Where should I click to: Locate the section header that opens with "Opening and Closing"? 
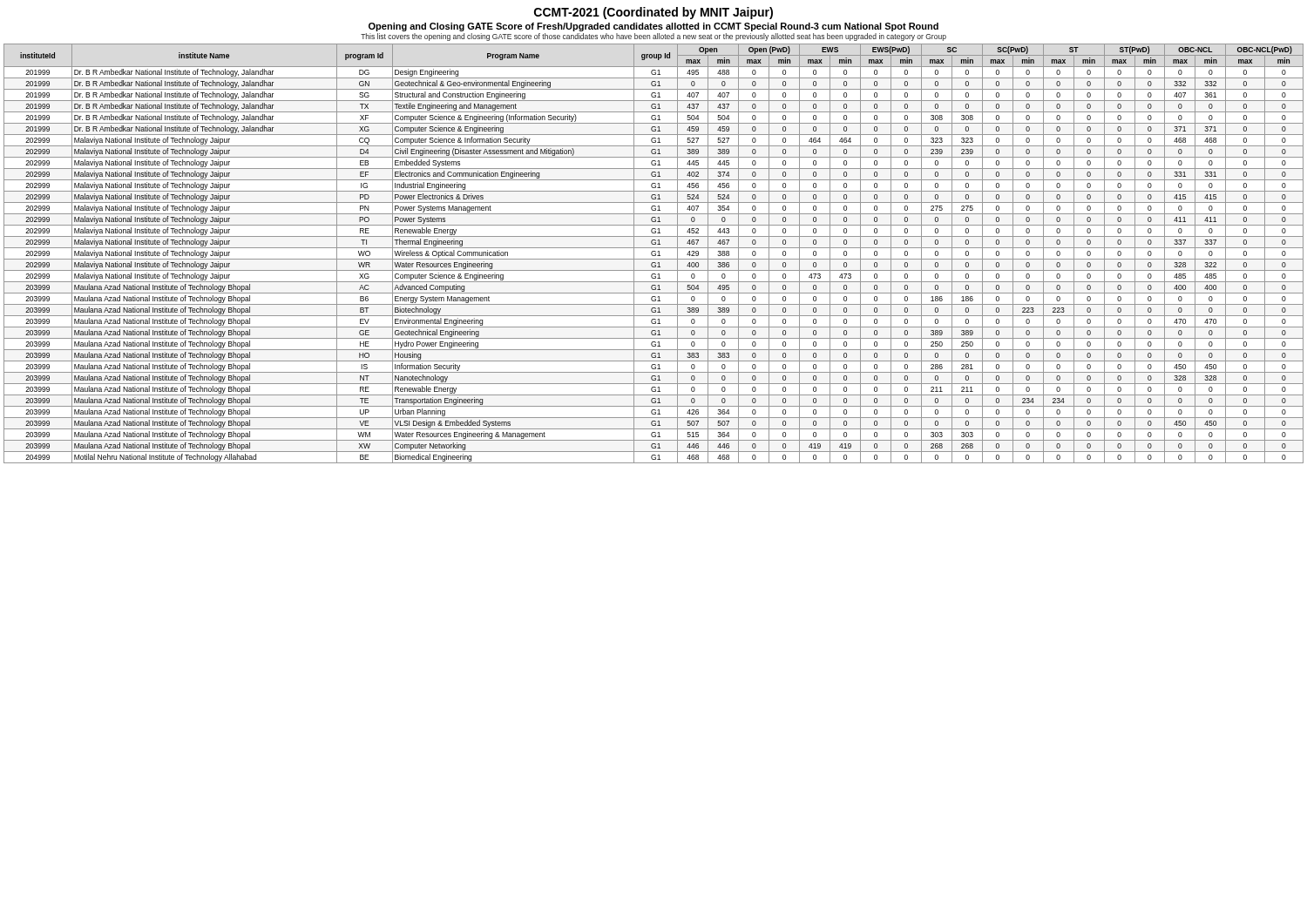[x=654, y=26]
